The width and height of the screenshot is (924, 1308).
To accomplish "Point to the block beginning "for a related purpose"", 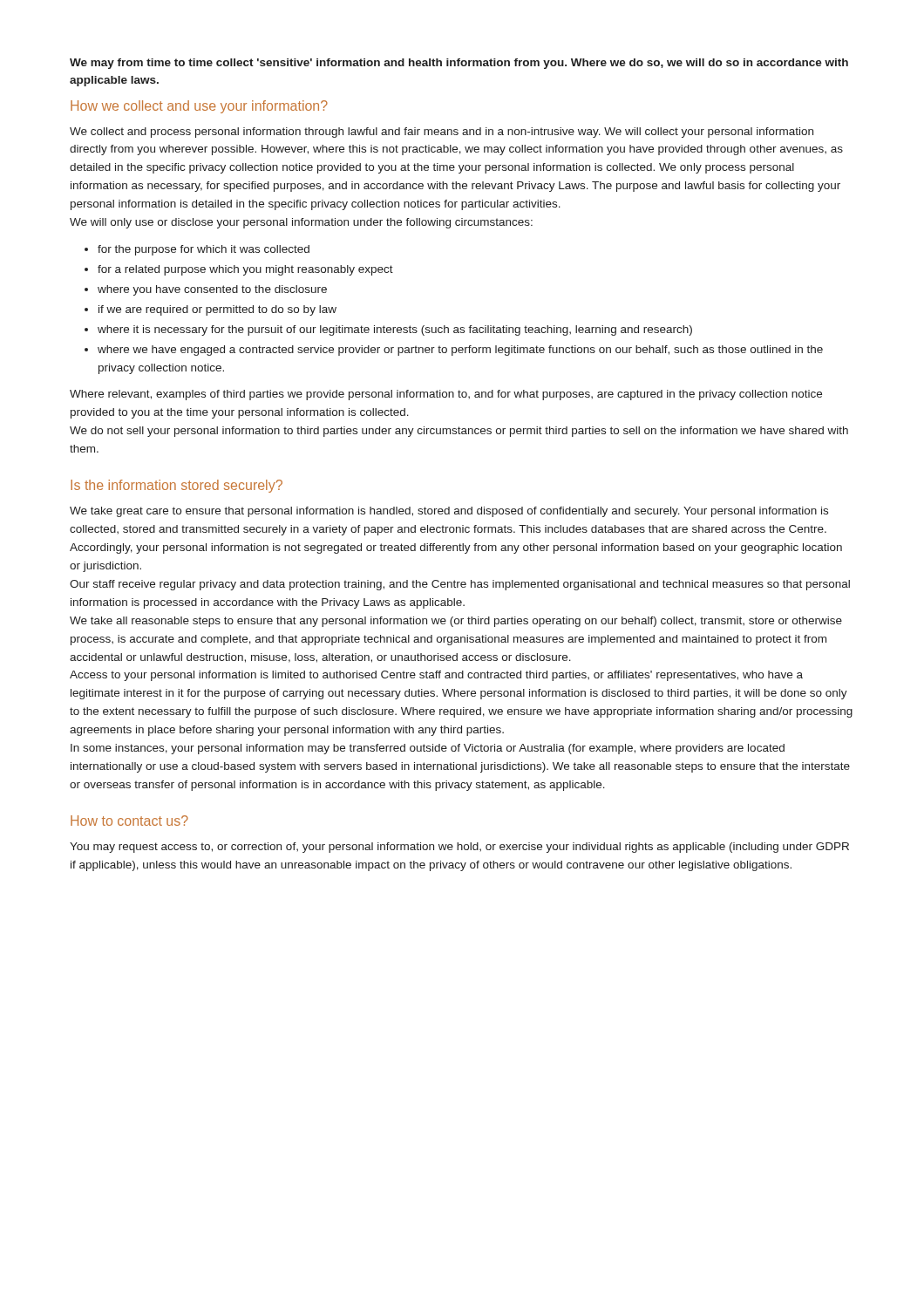I will [245, 269].
